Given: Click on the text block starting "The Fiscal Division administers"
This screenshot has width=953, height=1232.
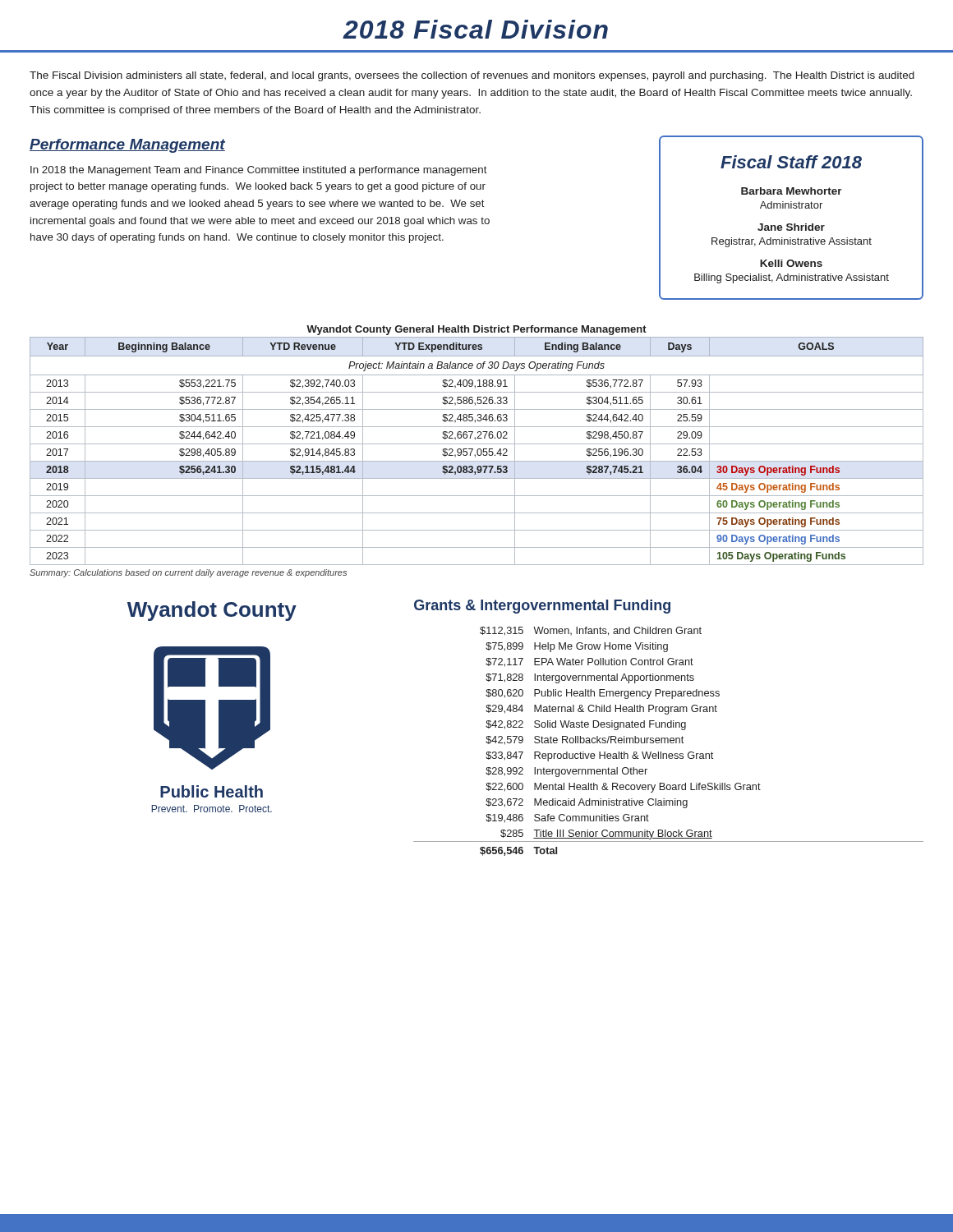Looking at the screenshot, I should point(473,92).
